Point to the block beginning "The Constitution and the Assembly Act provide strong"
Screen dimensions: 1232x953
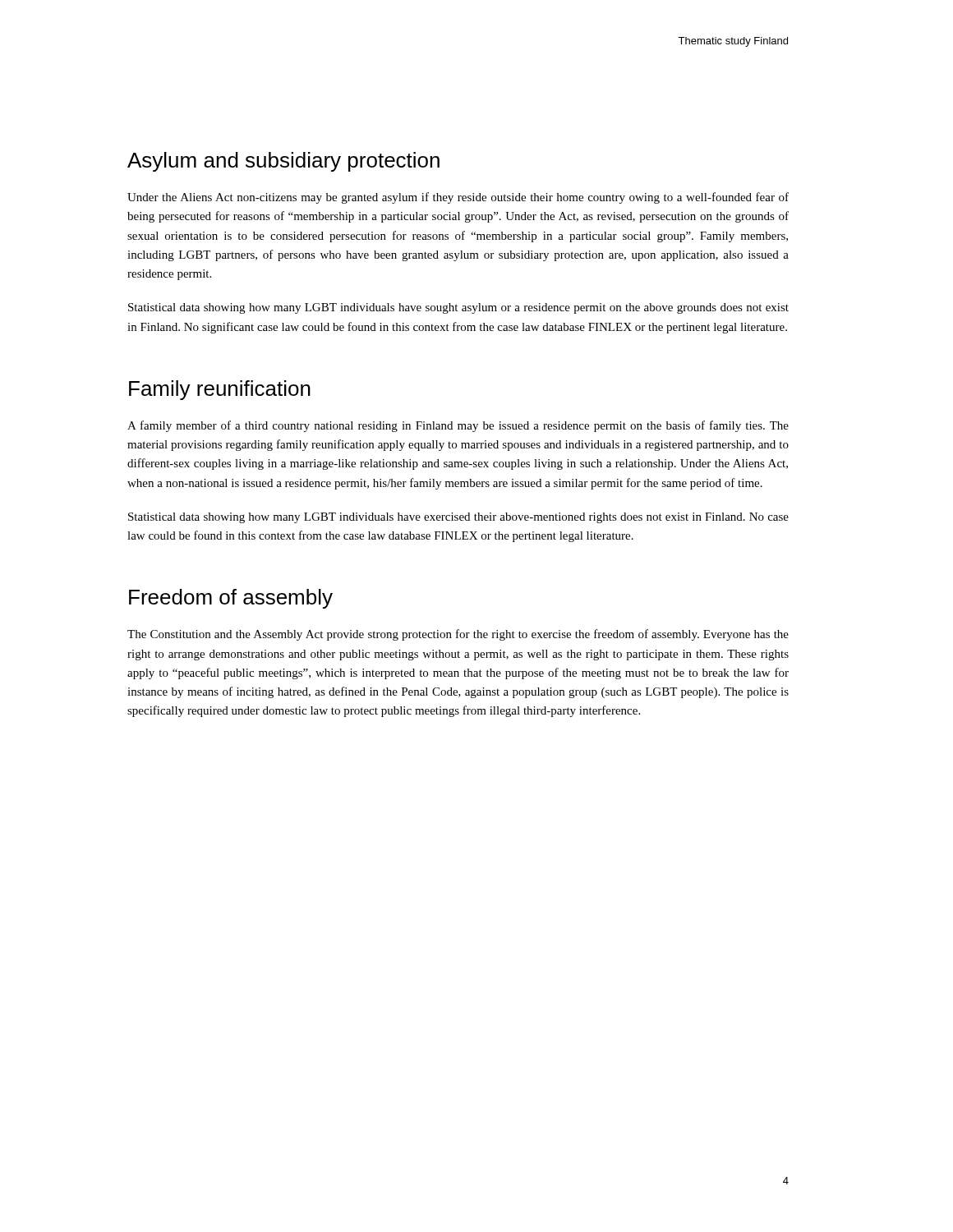tap(458, 672)
